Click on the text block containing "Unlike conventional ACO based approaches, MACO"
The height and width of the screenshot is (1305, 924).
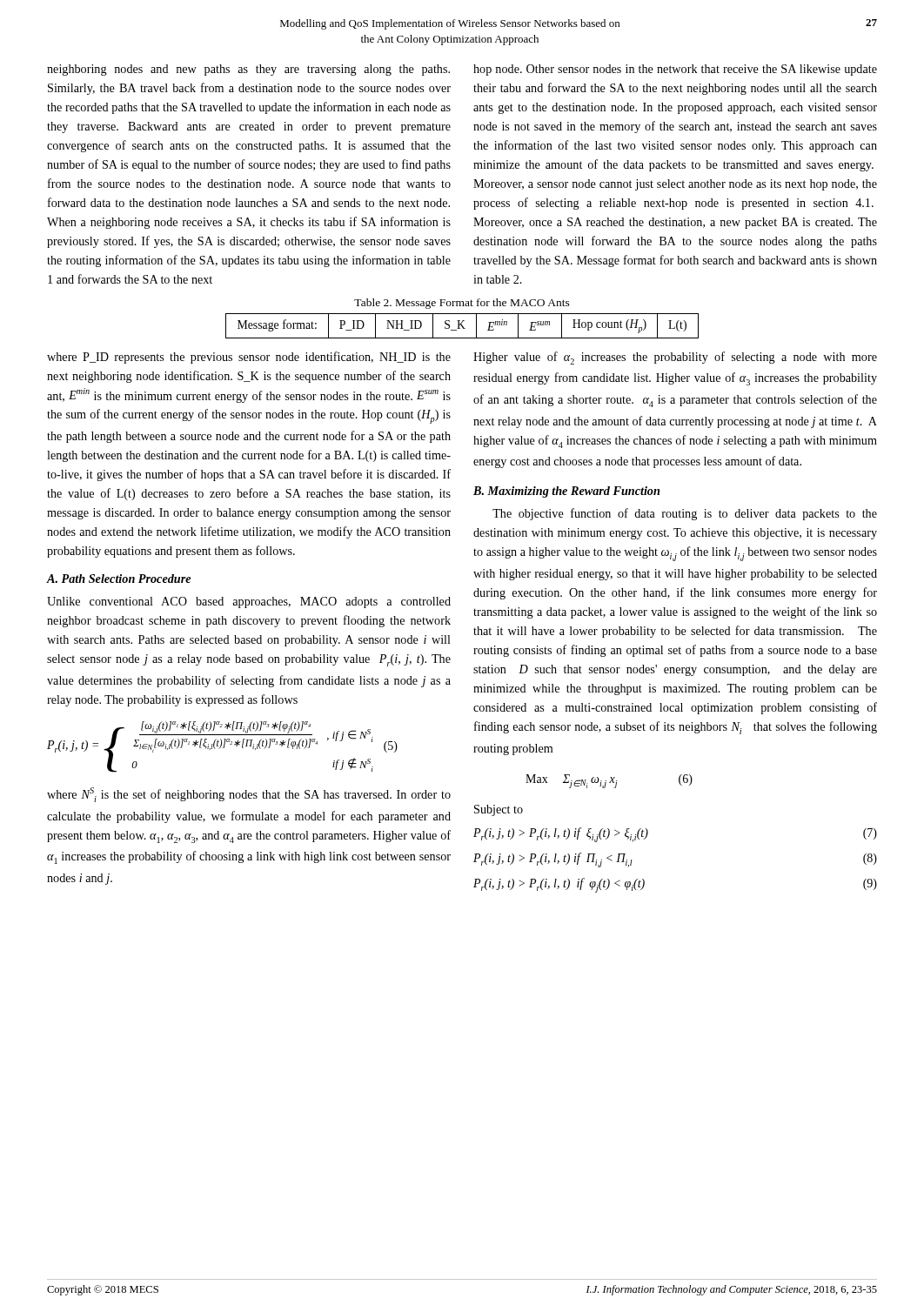click(x=249, y=650)
